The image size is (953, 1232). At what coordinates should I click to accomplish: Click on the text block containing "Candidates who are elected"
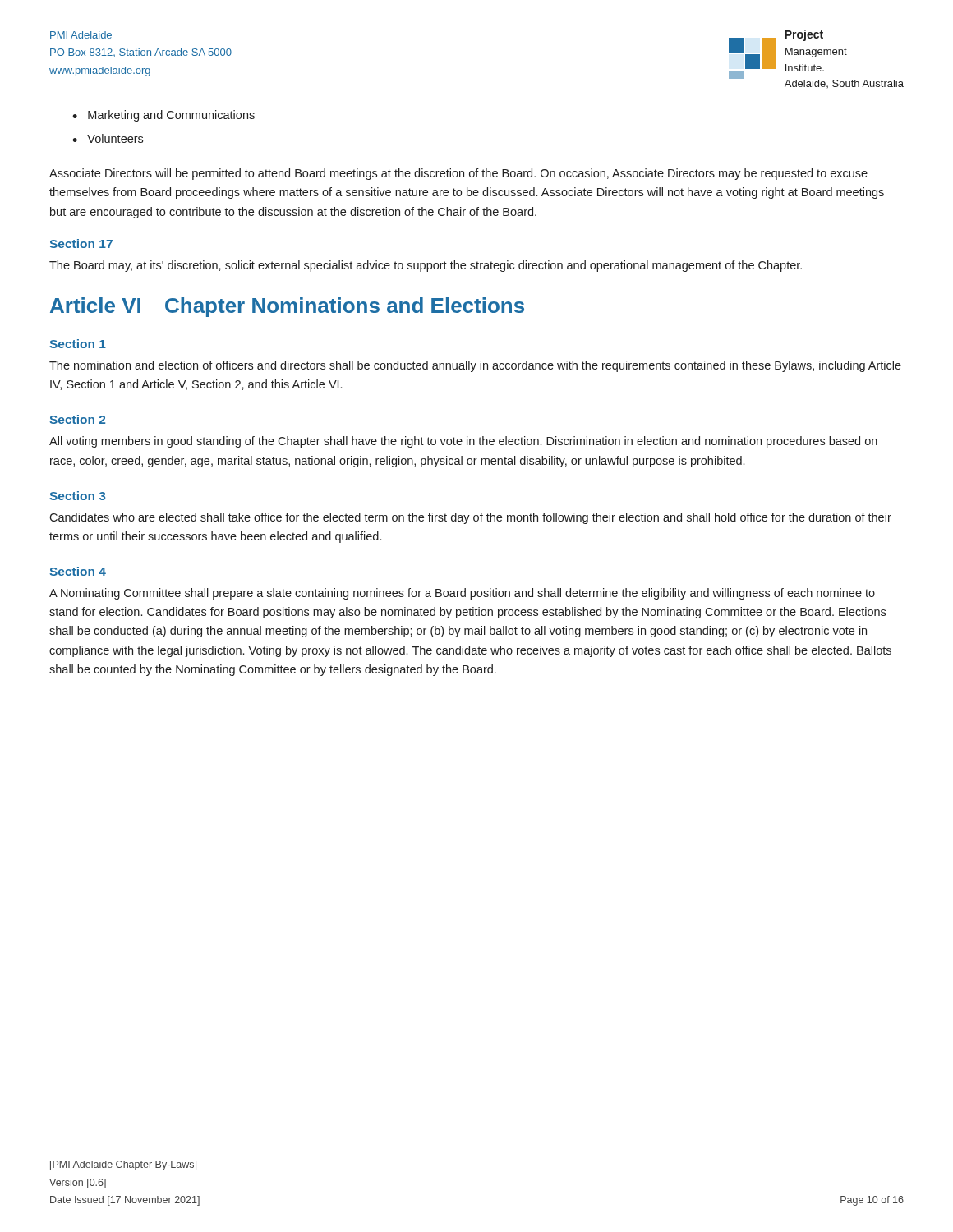click(x=470, y=527)
